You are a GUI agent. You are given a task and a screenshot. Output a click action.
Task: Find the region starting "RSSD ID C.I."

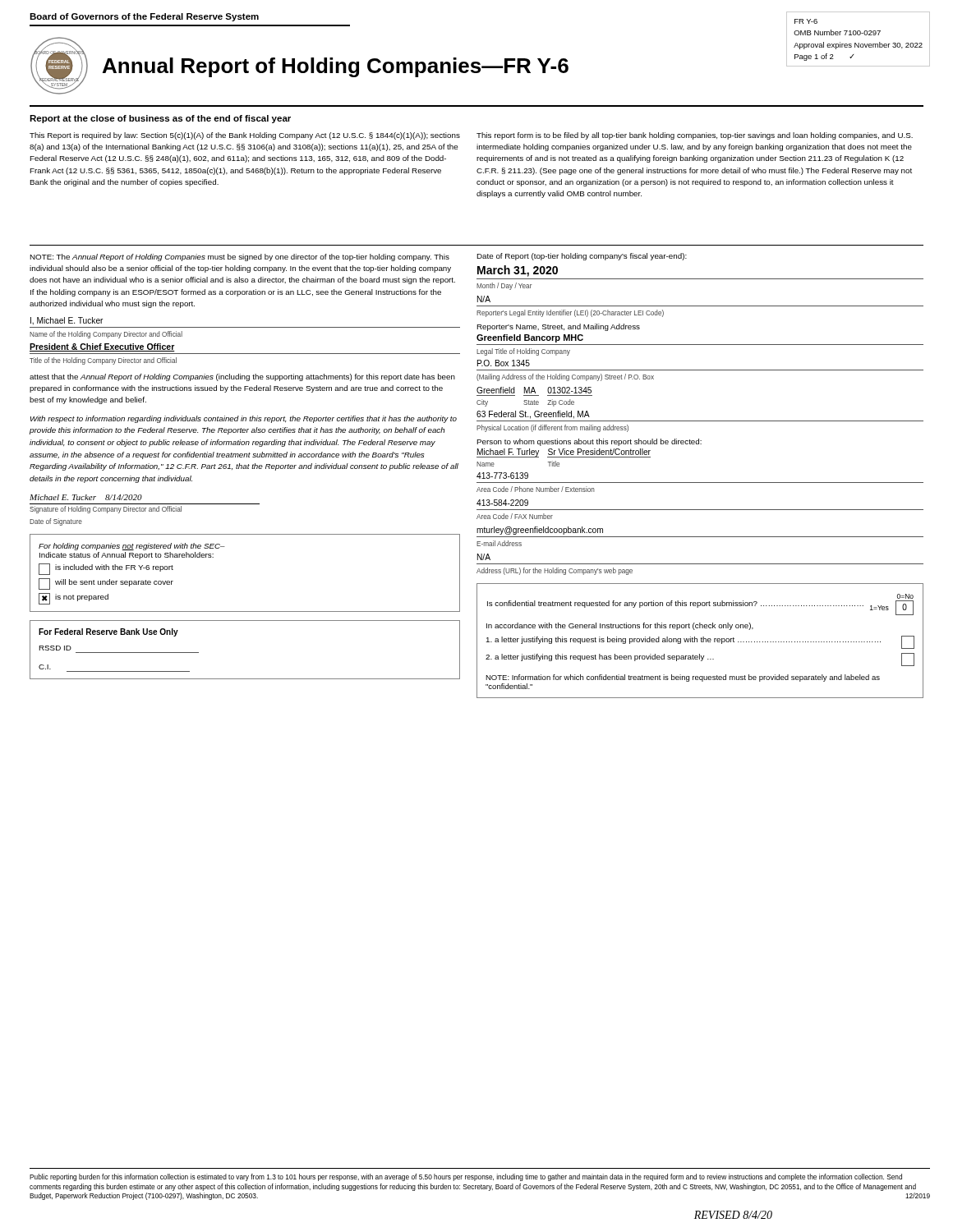pos(119,657)
